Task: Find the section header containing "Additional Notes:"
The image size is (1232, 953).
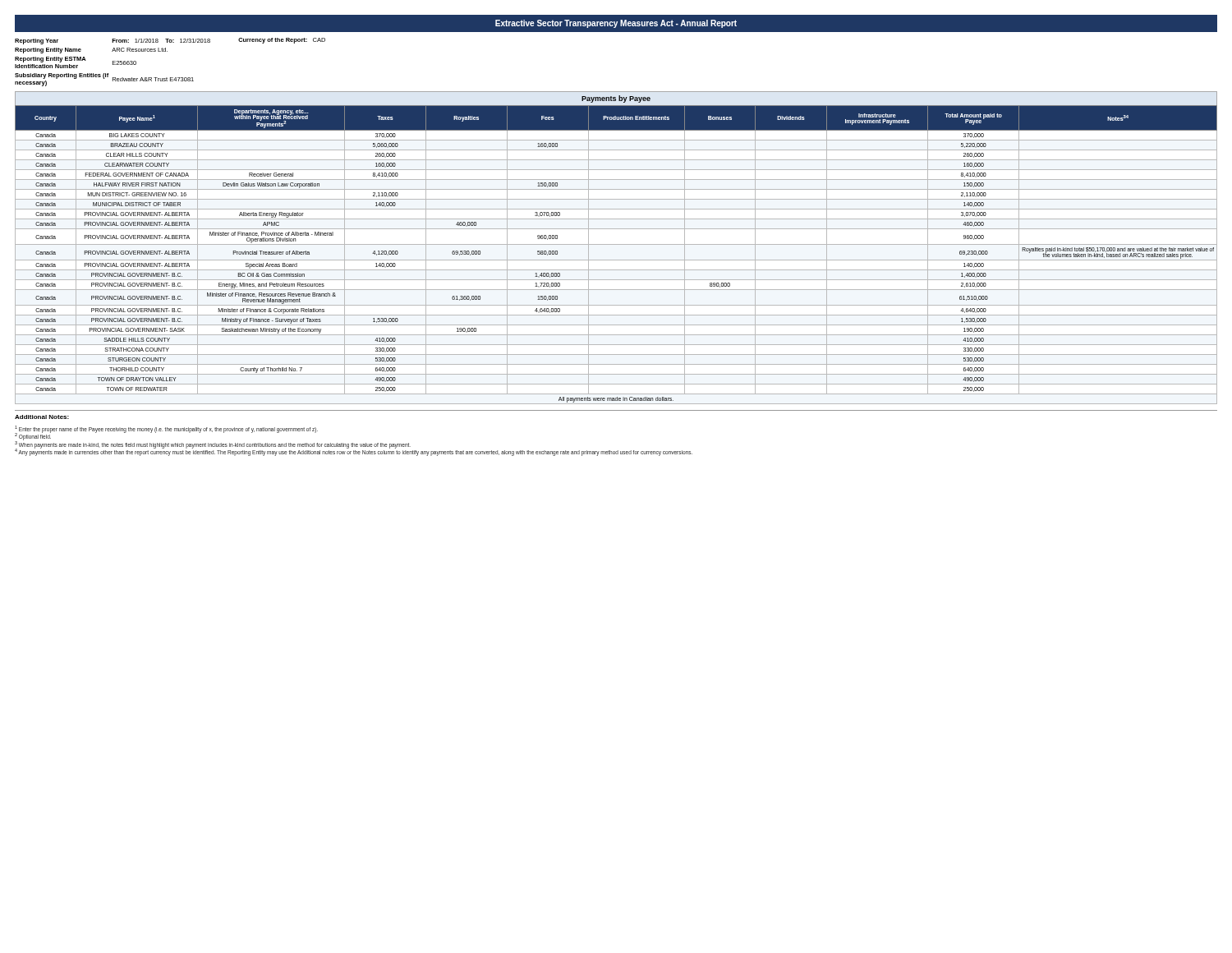Action: (42, 417)
